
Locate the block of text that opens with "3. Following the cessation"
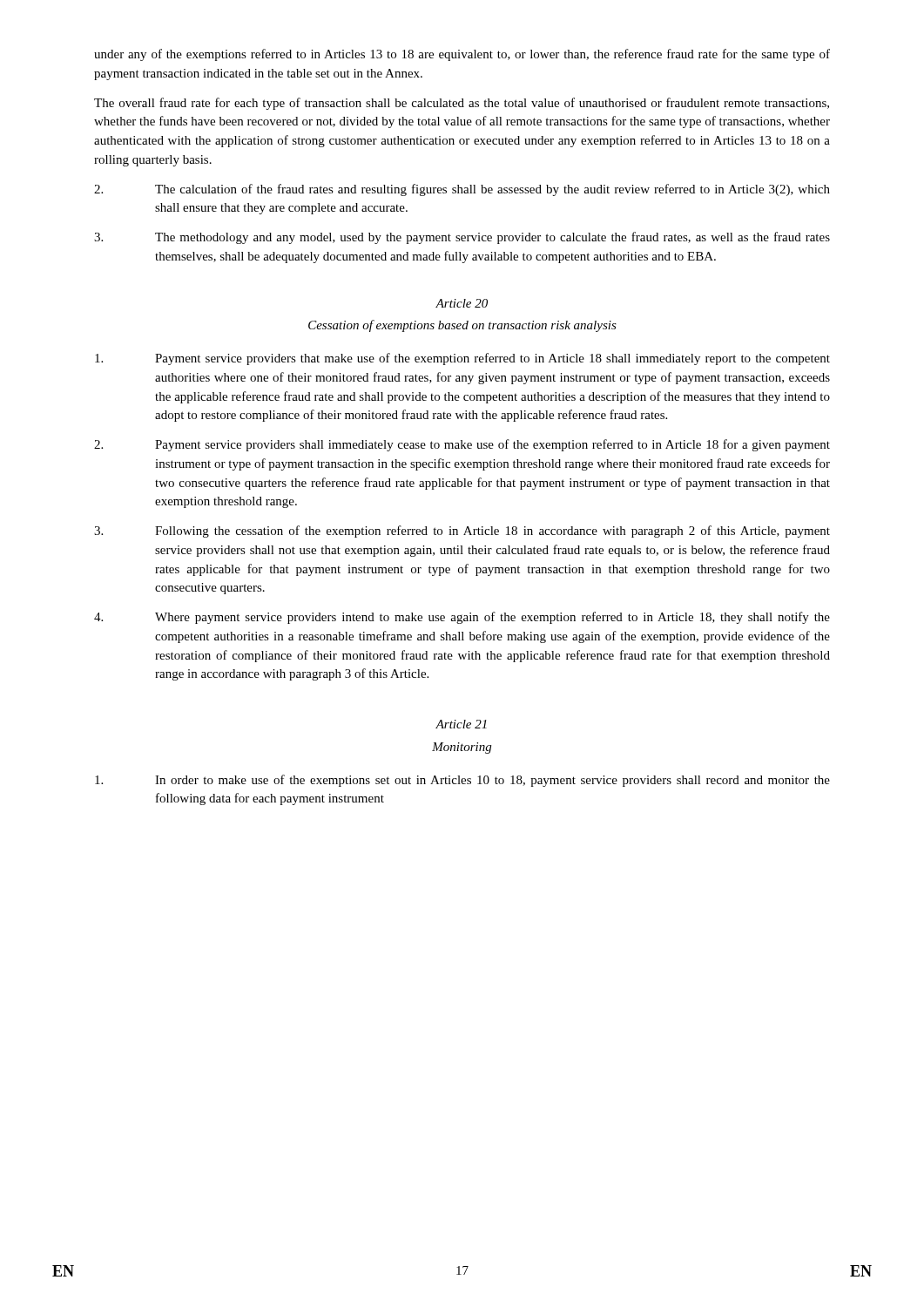[462, 560]
